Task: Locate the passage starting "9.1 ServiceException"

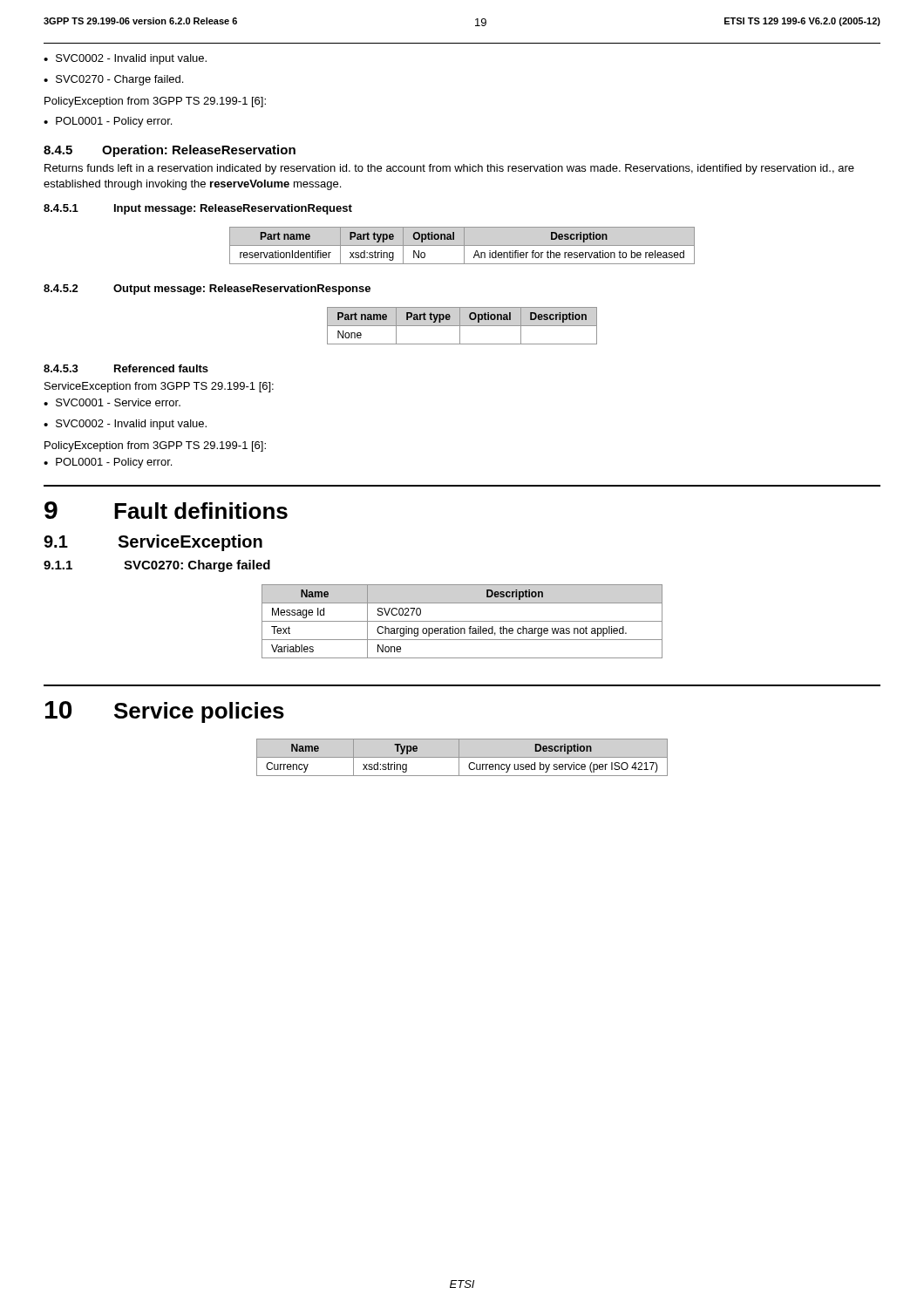Action: coord(153,542)
